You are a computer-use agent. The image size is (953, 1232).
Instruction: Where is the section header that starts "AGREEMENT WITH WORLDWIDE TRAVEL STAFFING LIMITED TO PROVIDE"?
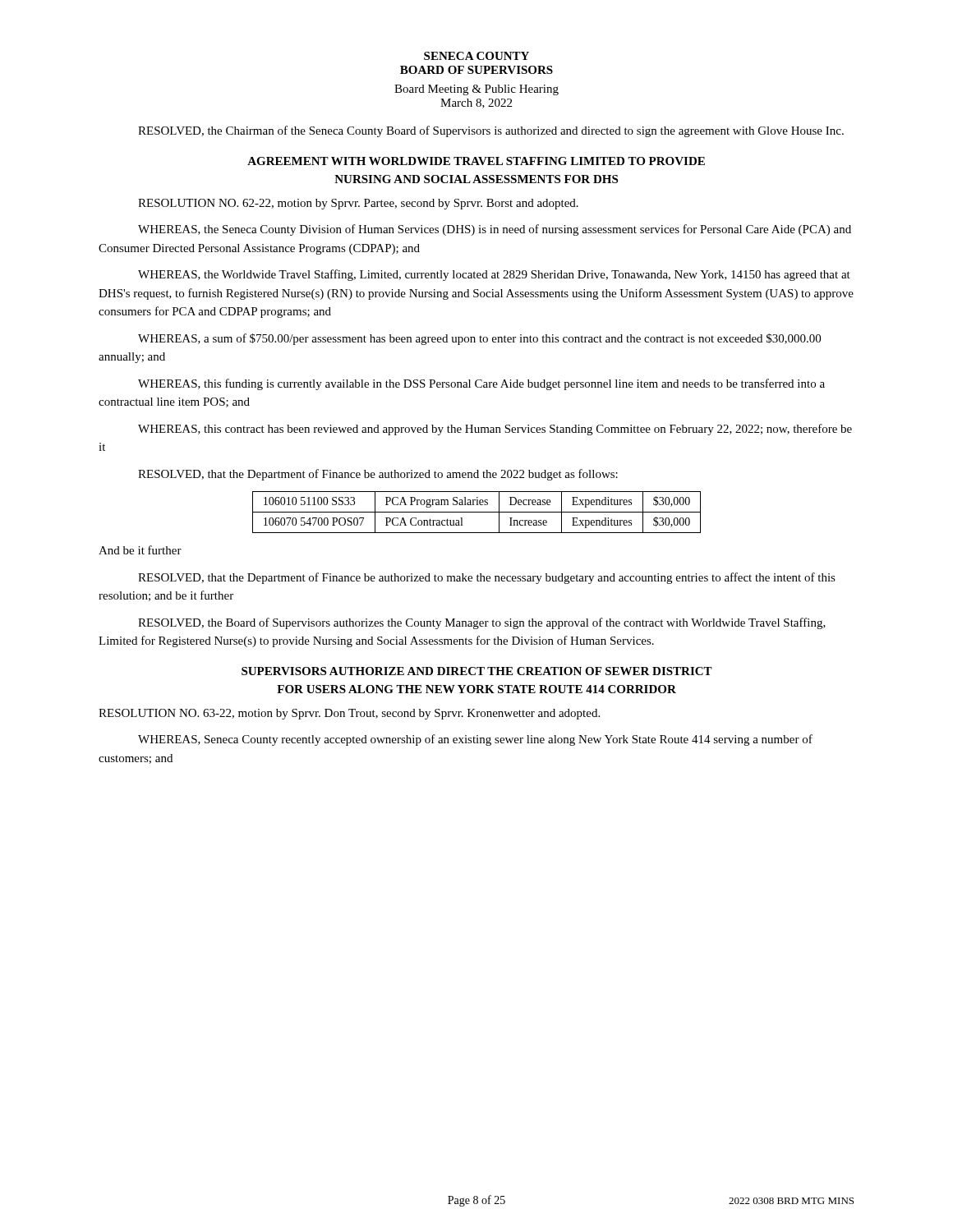pyautogui.click(x=476, y=170)
